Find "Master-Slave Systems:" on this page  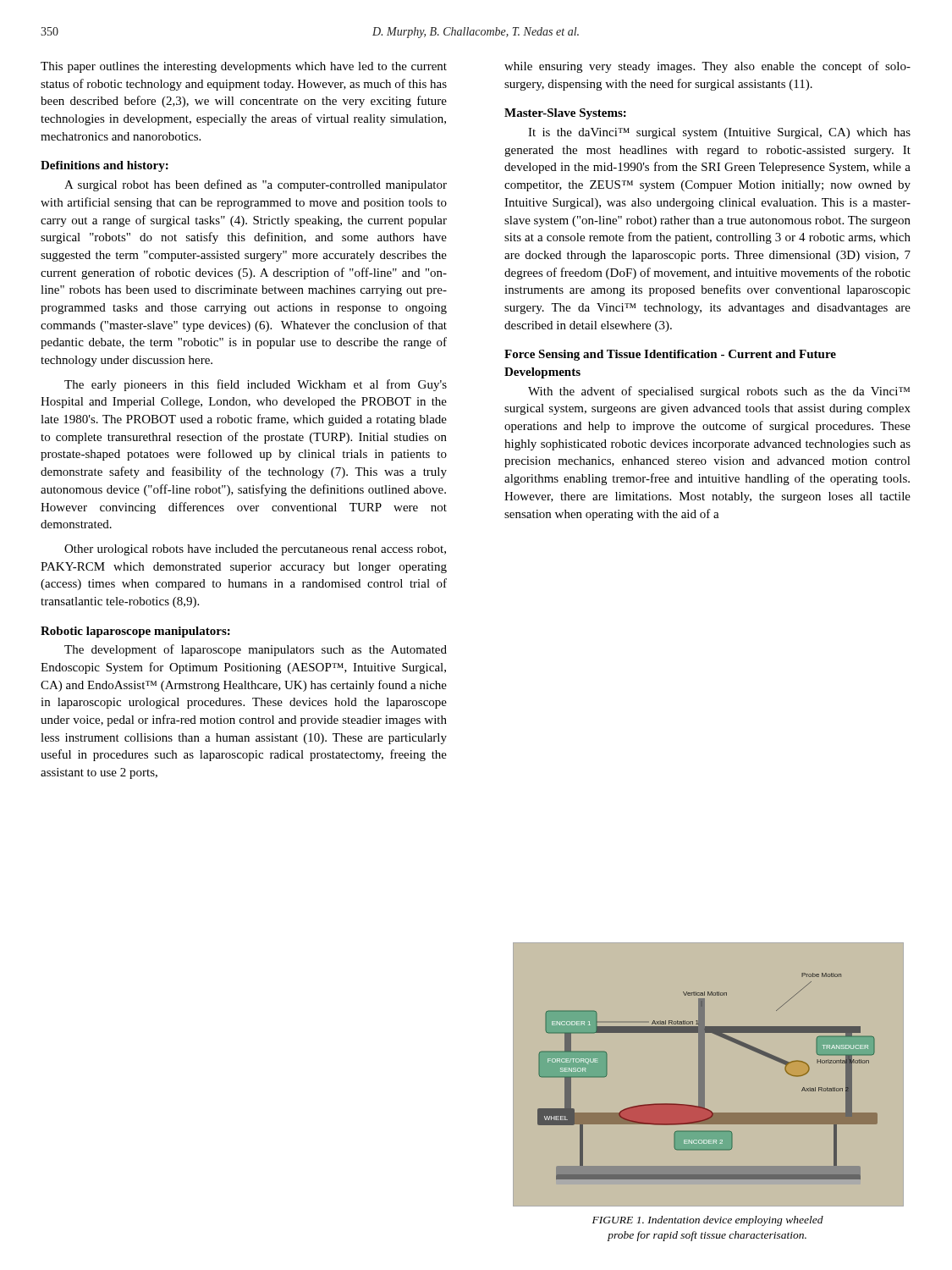[x=566, y=113]
